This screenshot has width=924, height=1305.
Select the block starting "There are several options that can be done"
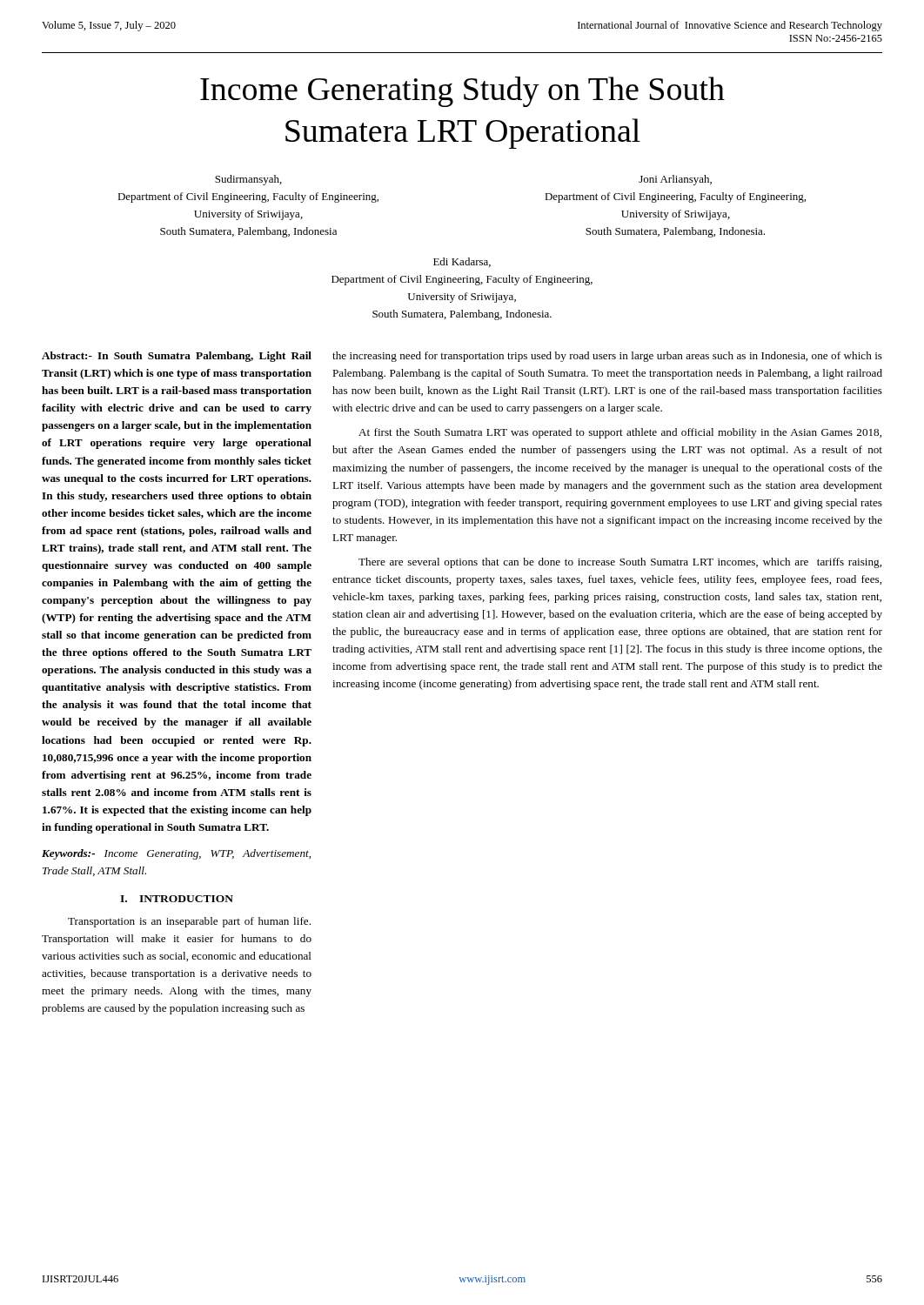point(607,622)
